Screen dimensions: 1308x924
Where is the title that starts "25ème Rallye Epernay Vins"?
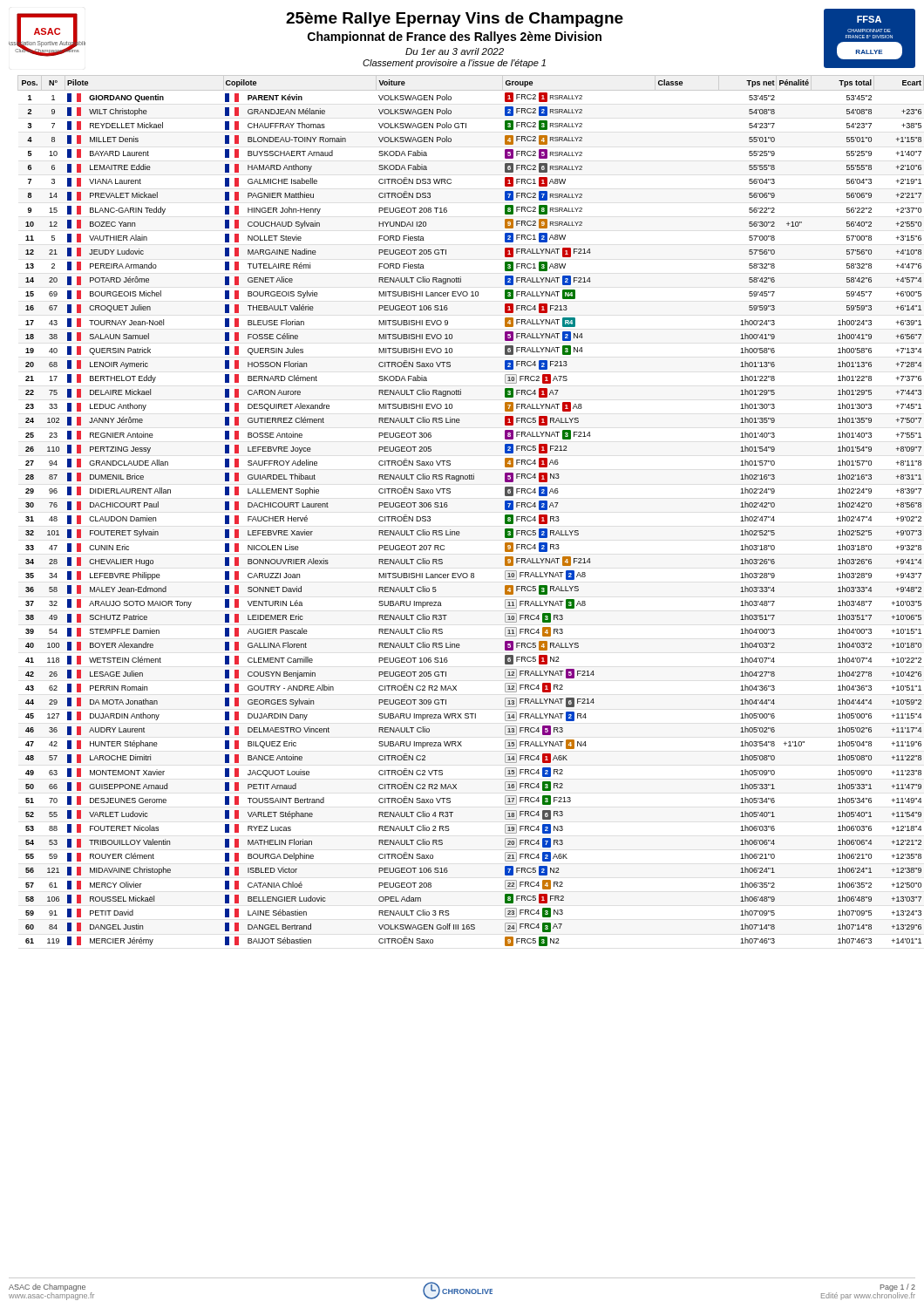click(455, 38)
